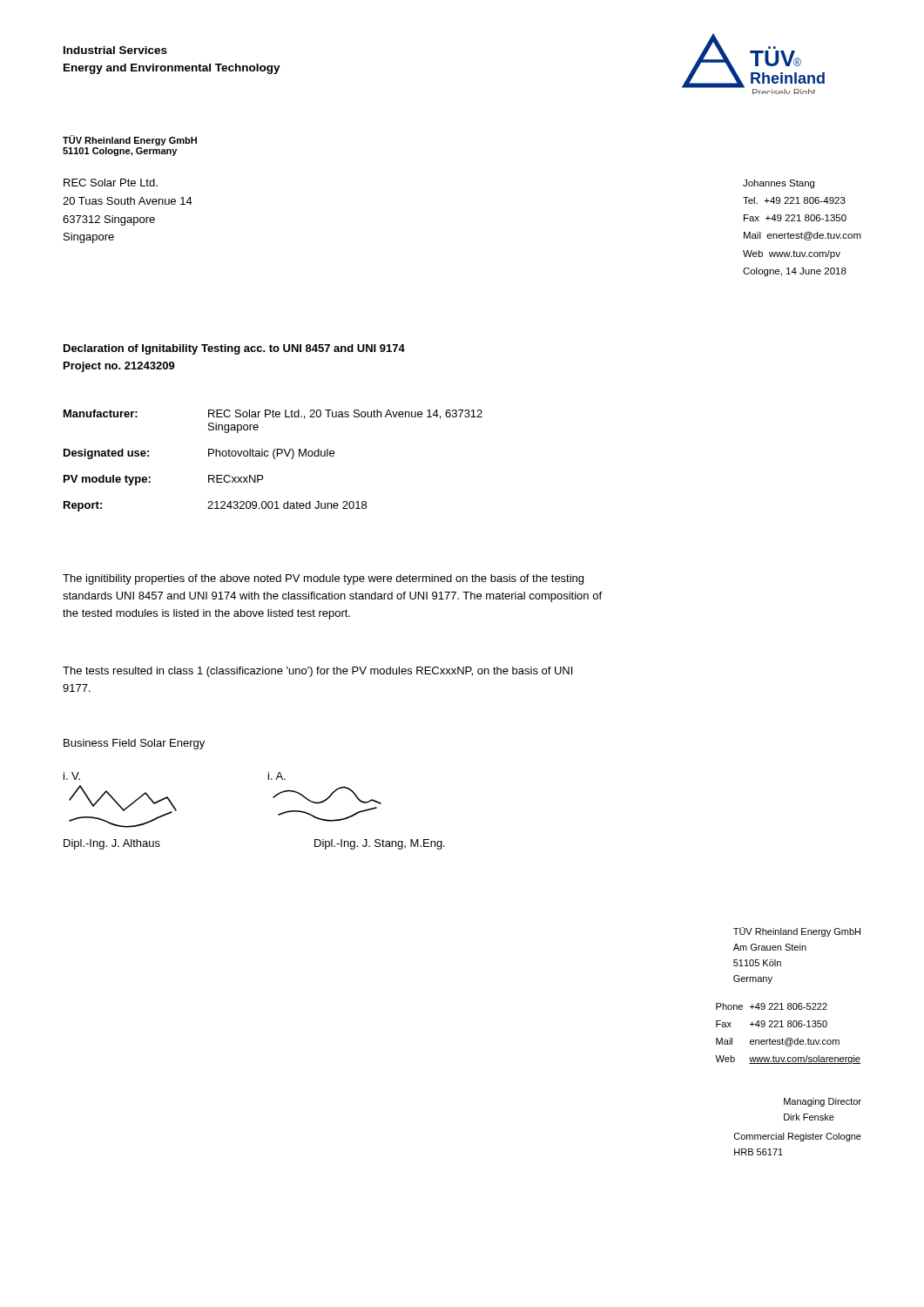Select the illustration
Image resolution: width=924 pixels, height=1307 pixels.
[259, 804]
